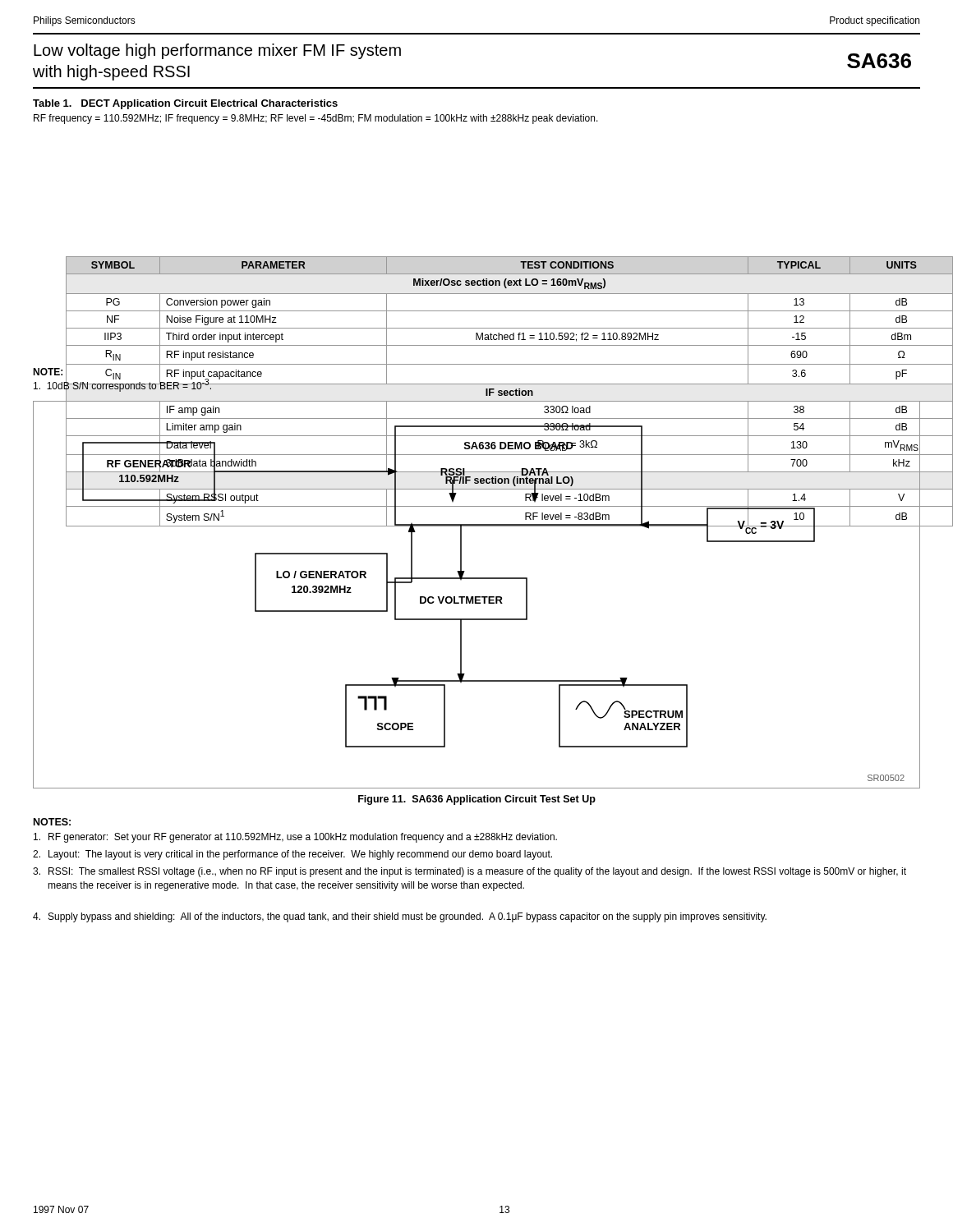This screenshot has width=953, height=1232.
Task: Find the list item that reads "RF generator: Set your RF generator at"
Action: 295,838
